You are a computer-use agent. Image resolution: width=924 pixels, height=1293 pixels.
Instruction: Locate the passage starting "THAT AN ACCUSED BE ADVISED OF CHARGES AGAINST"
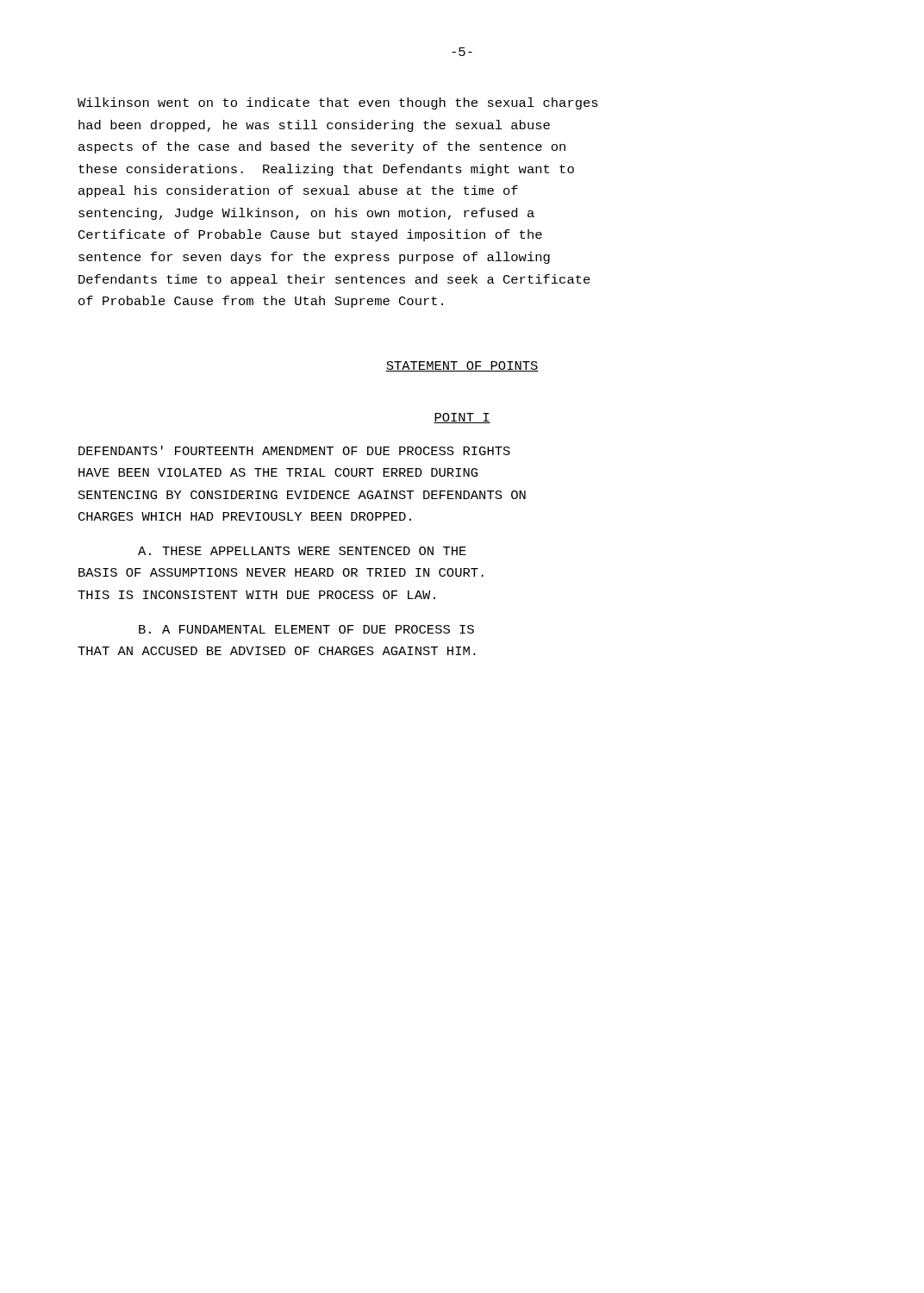tap(278, 652)
